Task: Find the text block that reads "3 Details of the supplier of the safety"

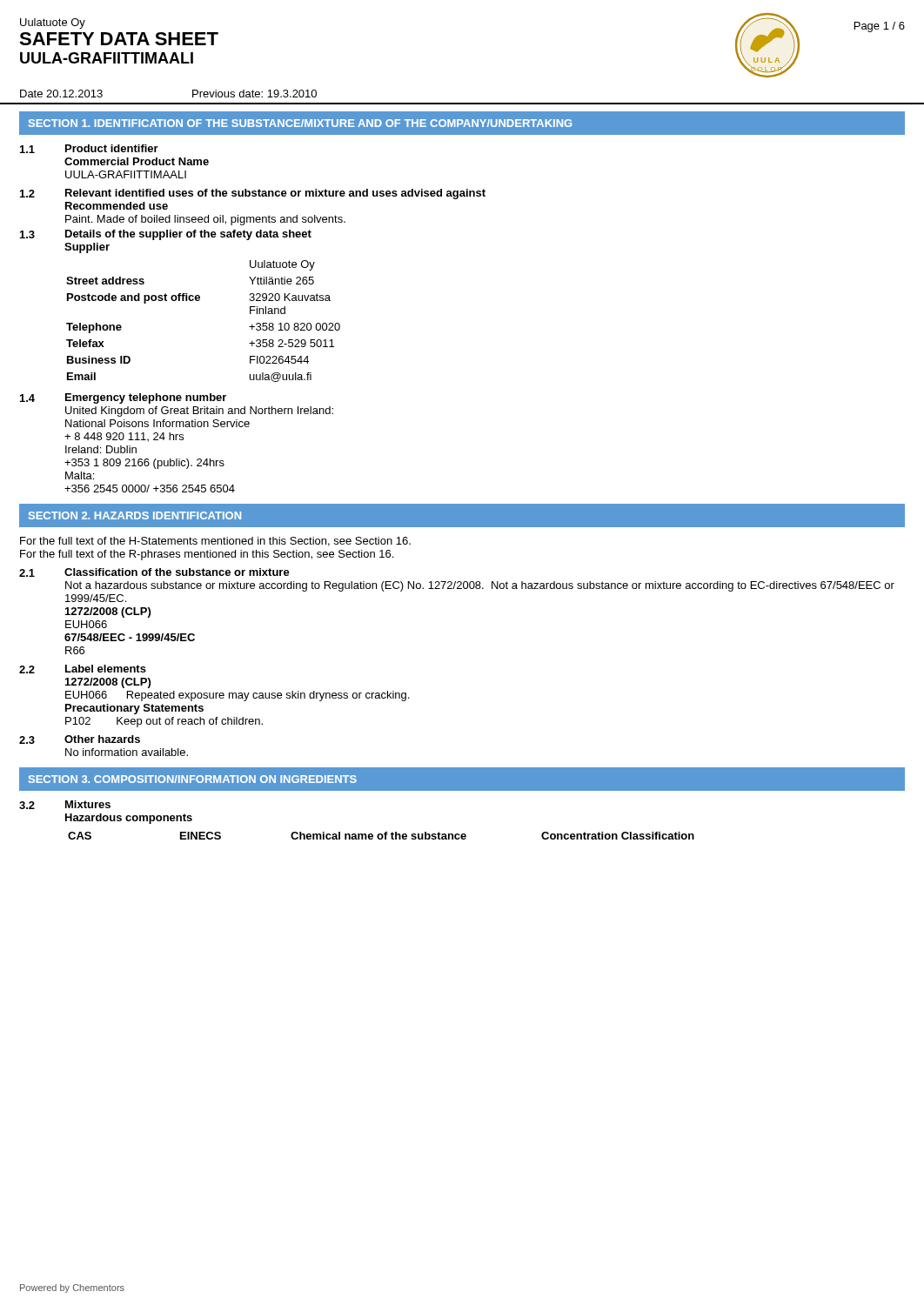Action: pyautogui.click(x=166, y=235)
